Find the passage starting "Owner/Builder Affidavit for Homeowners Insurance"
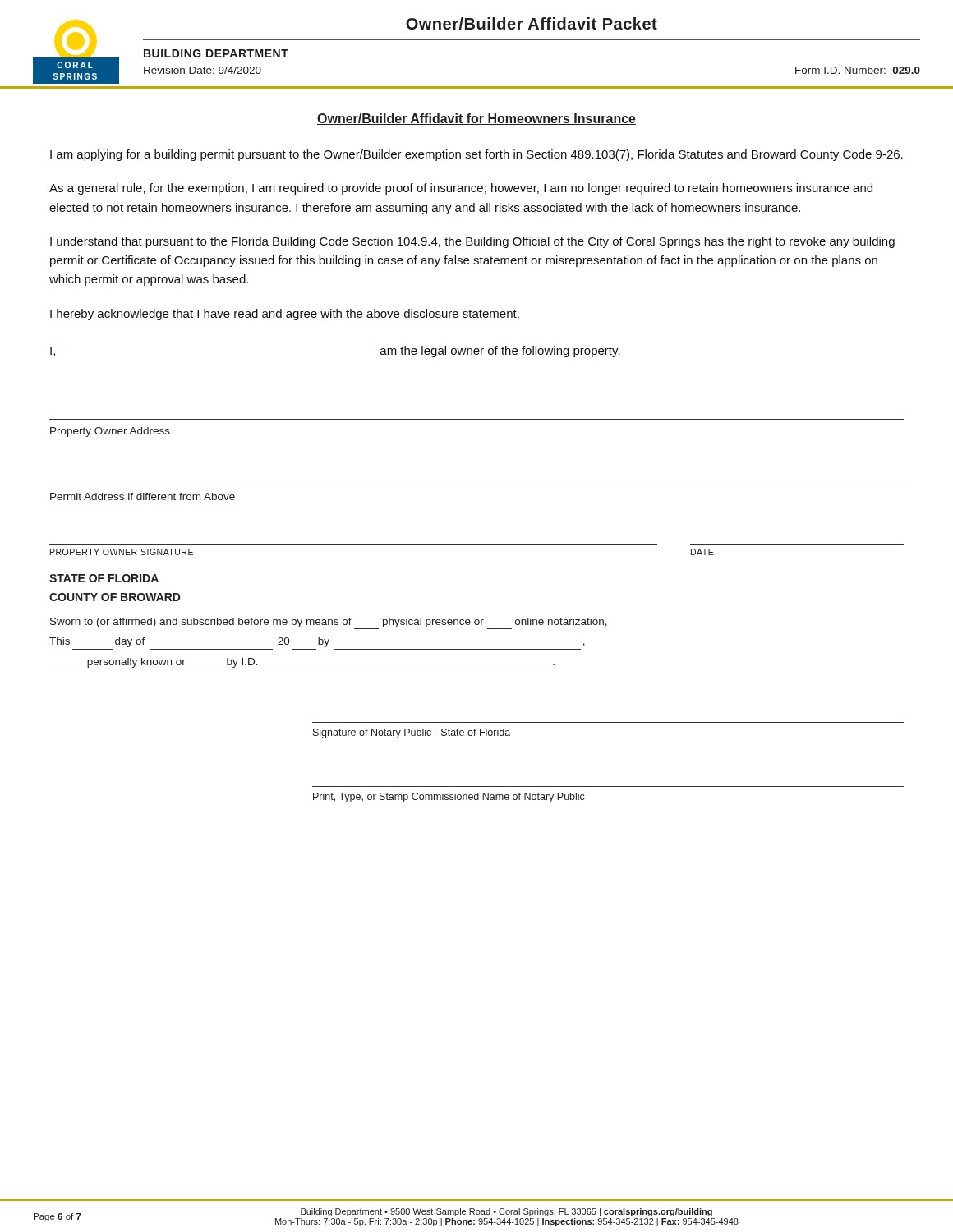This screenshot has width=953, height=1232. pyautogui.click(x=476, y=119)
